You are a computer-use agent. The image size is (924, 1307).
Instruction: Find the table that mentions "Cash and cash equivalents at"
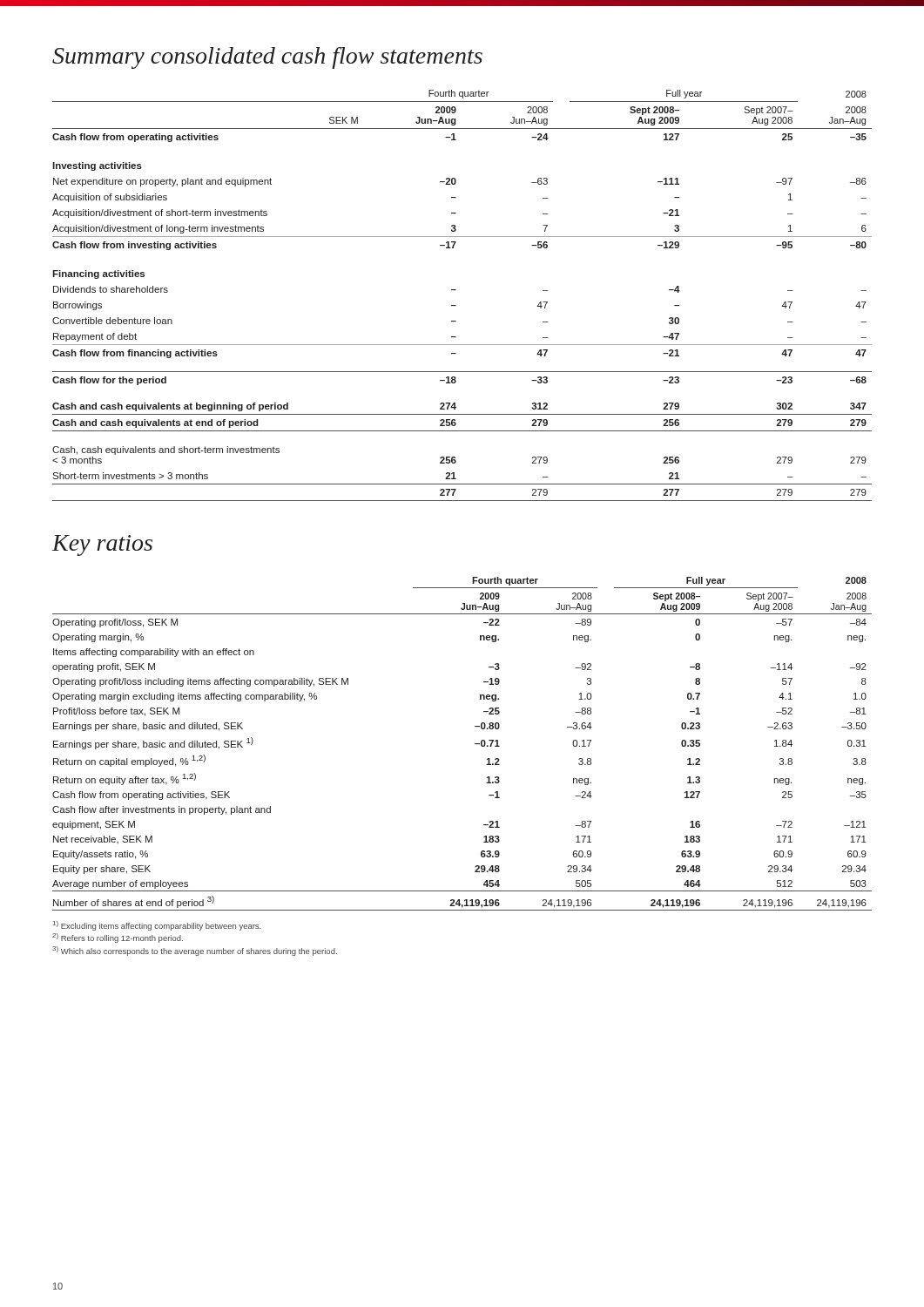462,293
